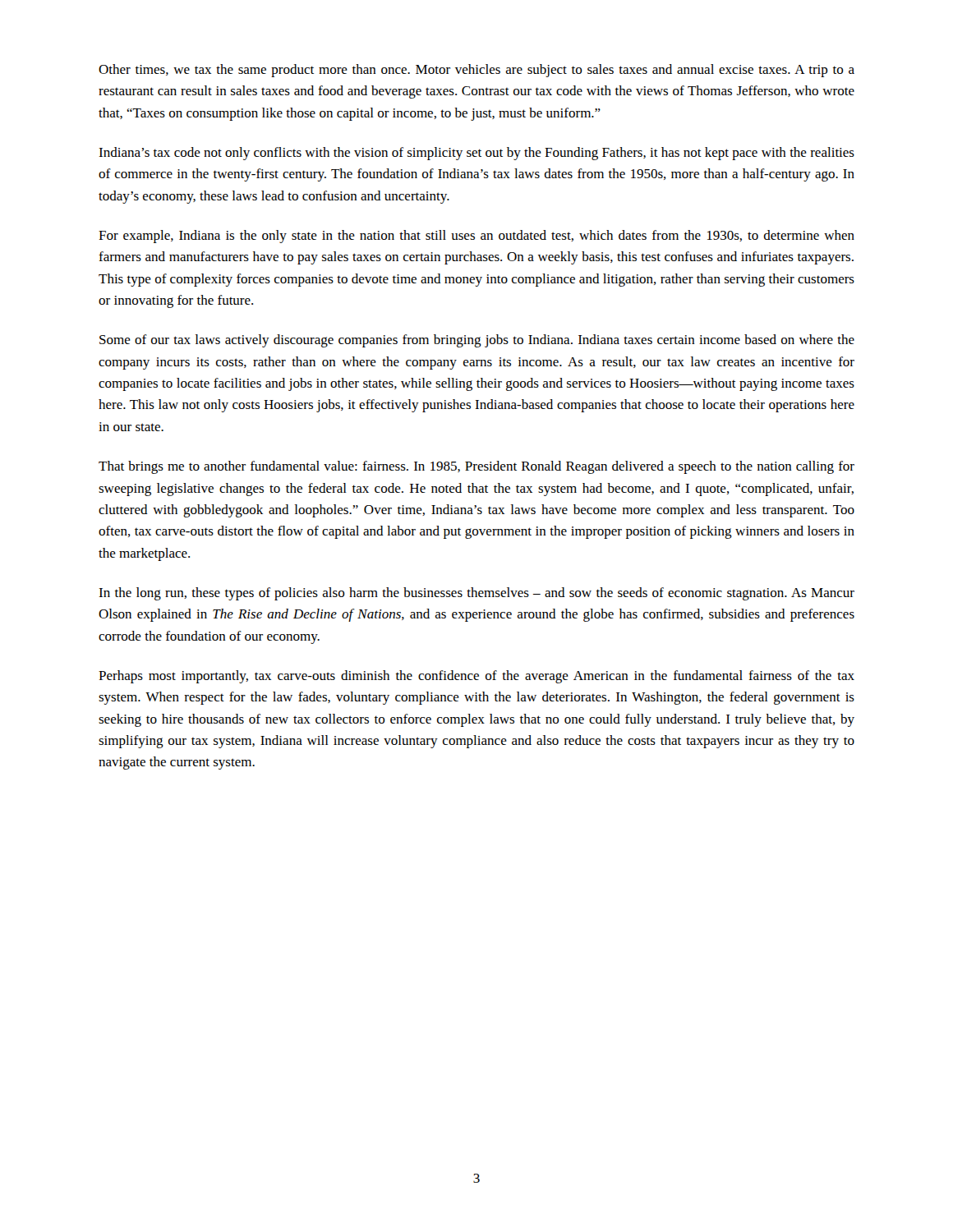
Task: Select the text block with the text "In the long run, these types of"
Action: [476, 614]
